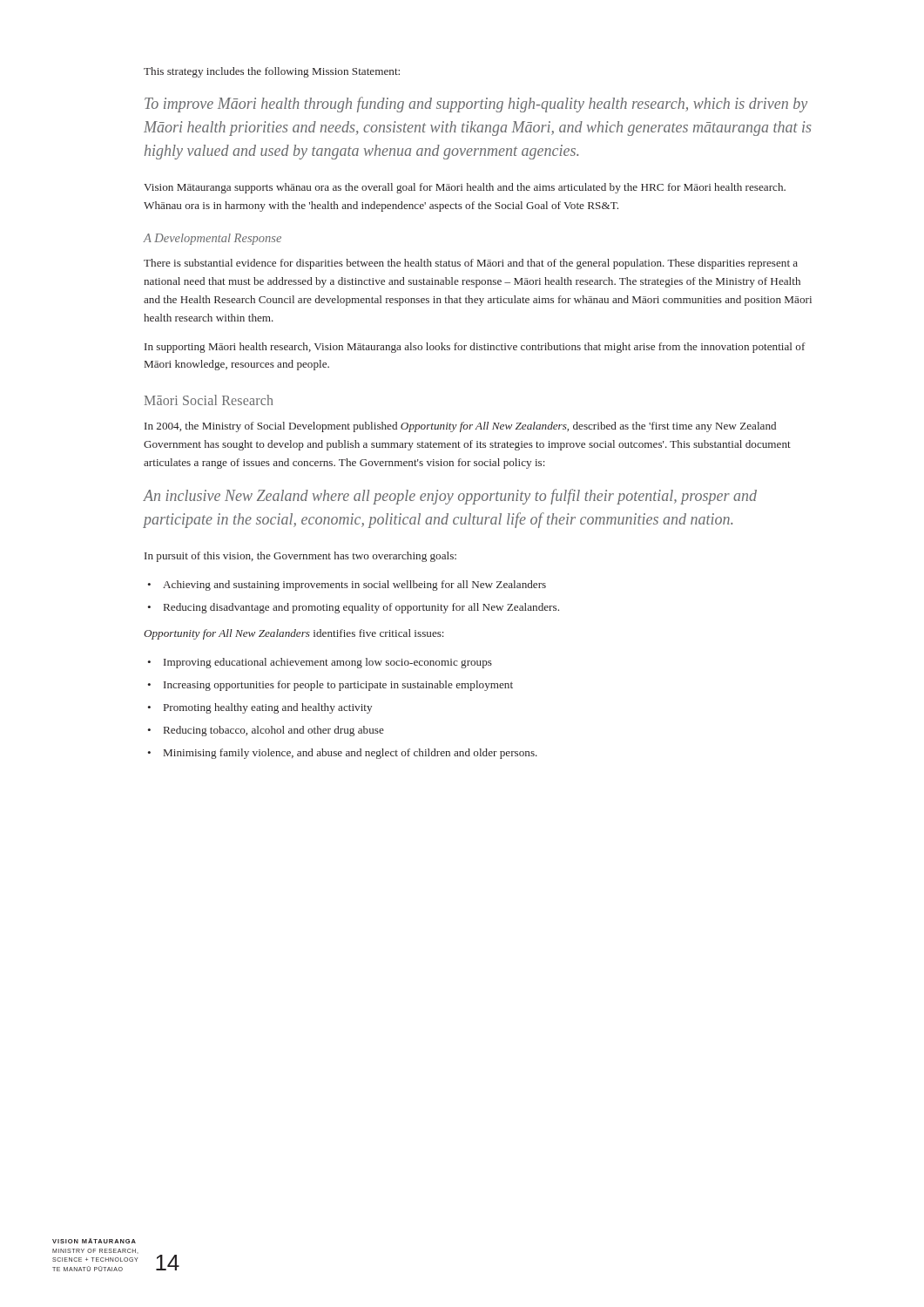924x1307 pixels.
Task: Point to the text block starting "In 2004, the Ministry of Social"
Action: point(467,444)
